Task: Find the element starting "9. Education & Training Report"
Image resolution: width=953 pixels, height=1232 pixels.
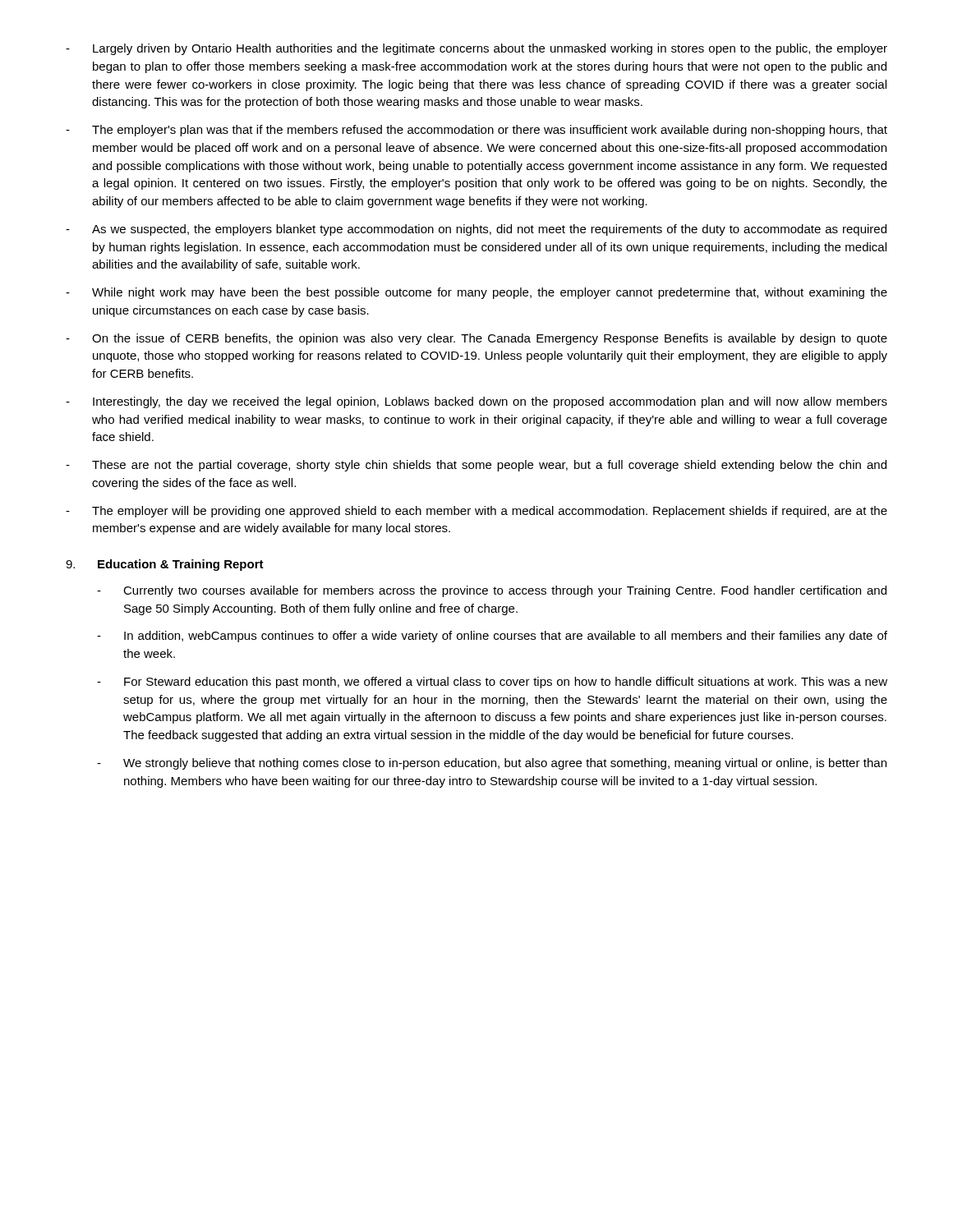Action: 165,564
